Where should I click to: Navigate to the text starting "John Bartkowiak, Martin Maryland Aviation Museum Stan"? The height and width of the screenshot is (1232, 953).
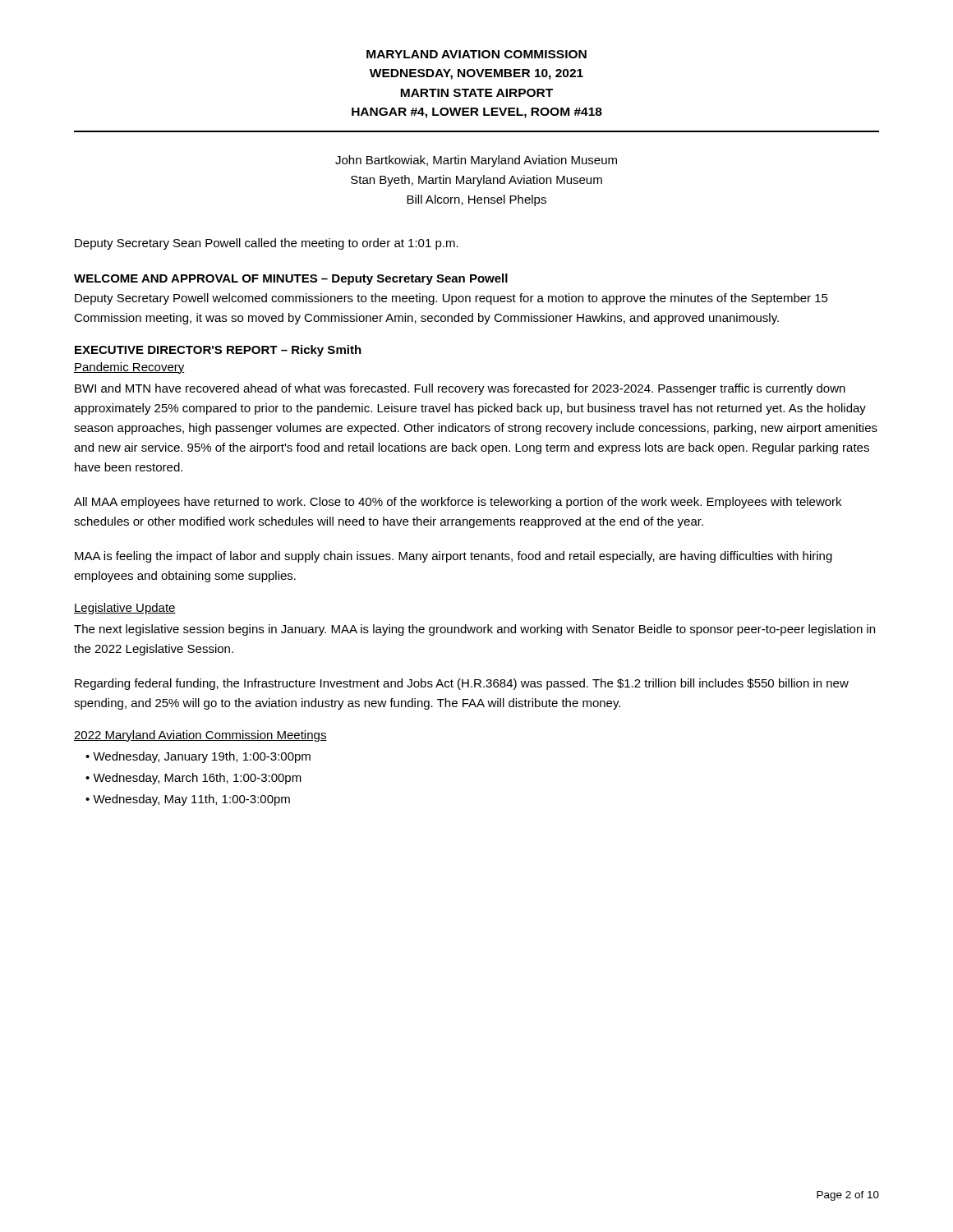coord(476,179)
